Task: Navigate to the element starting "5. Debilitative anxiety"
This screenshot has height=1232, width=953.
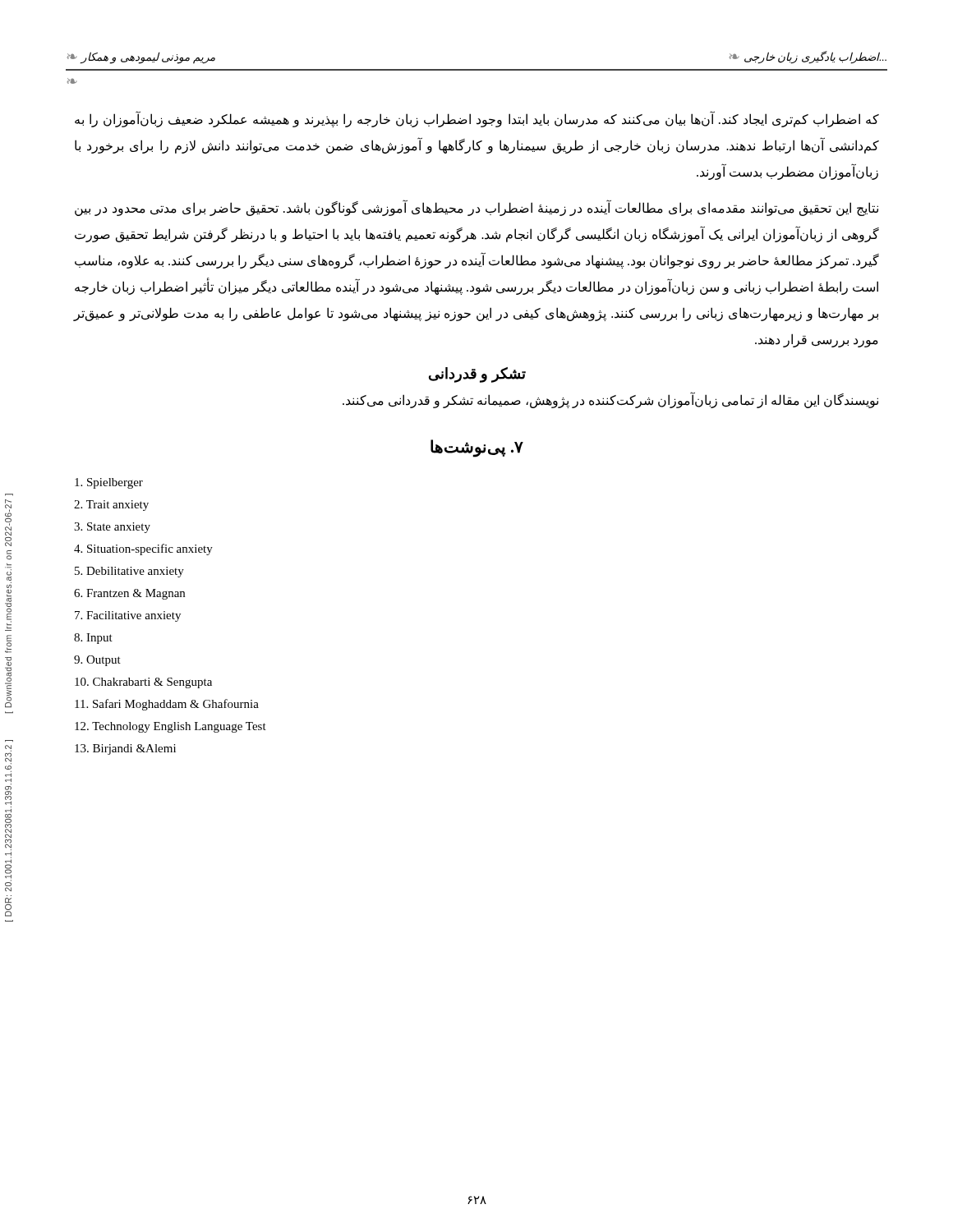Action: pyautogui.click(x=129, y=571)
